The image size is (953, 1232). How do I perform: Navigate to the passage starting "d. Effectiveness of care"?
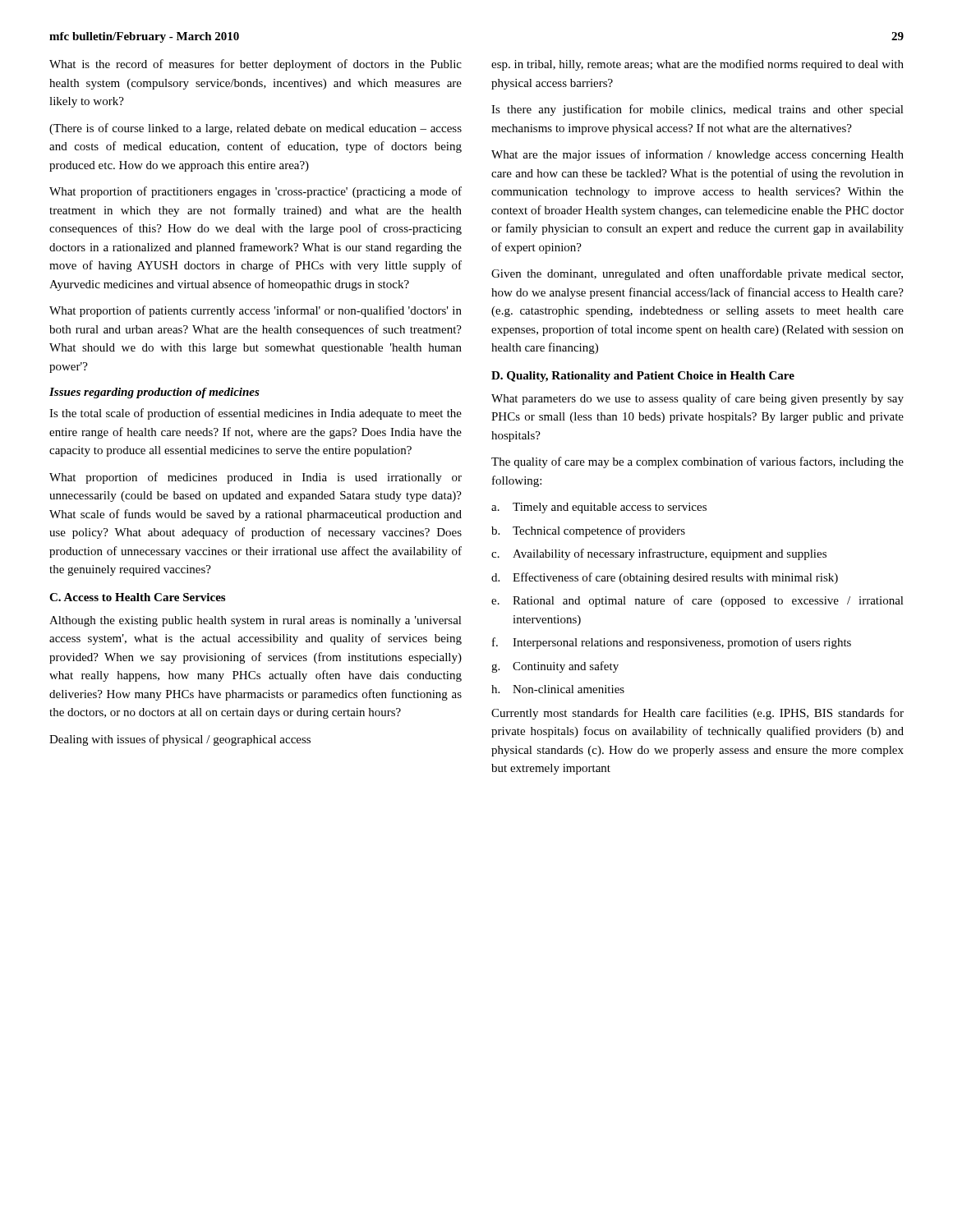[665, 577]
